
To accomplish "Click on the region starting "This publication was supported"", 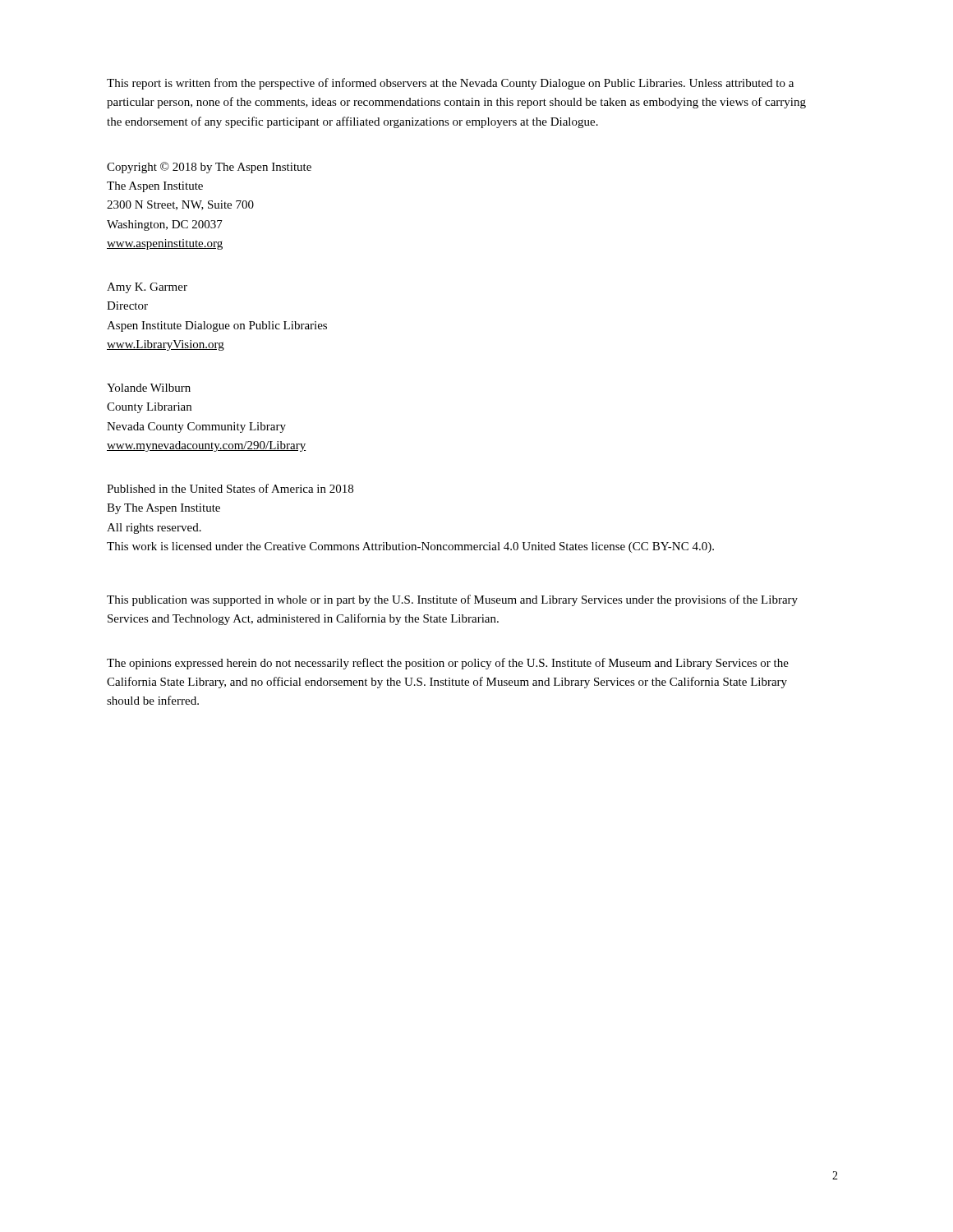I will click(464, 610).
